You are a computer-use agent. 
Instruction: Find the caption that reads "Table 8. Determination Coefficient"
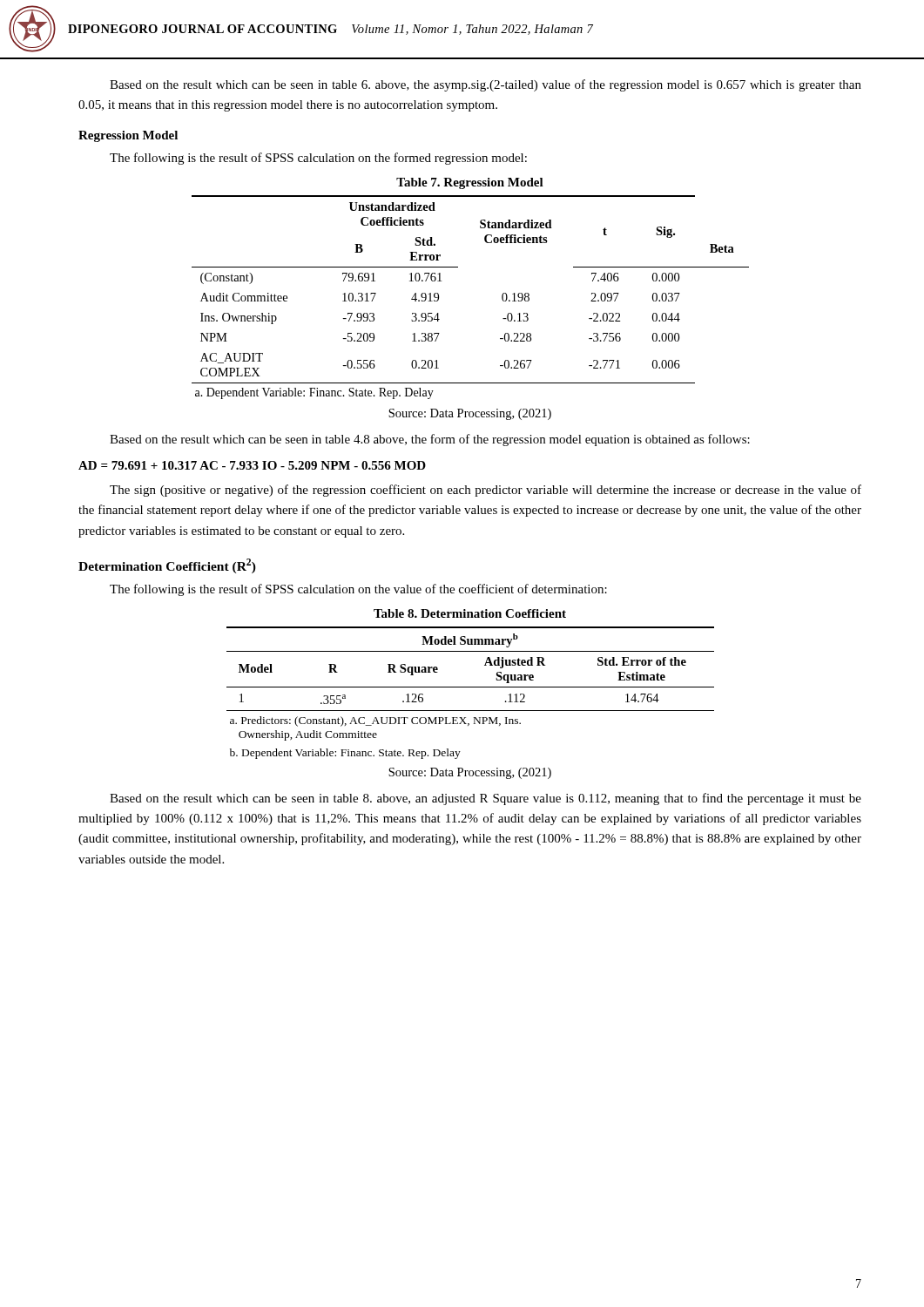pos(470,614)
